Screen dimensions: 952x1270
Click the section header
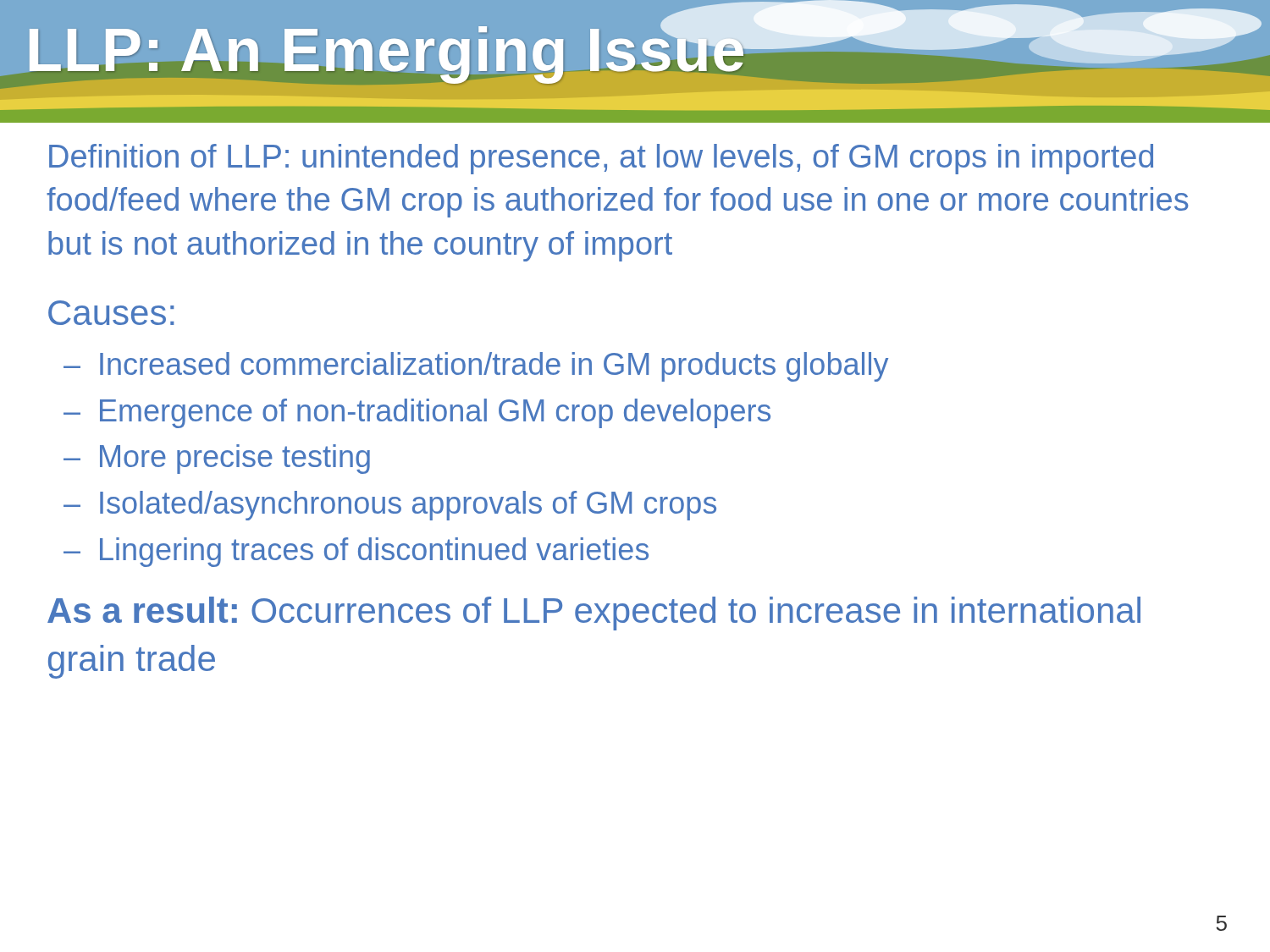[x=112, y=313]
